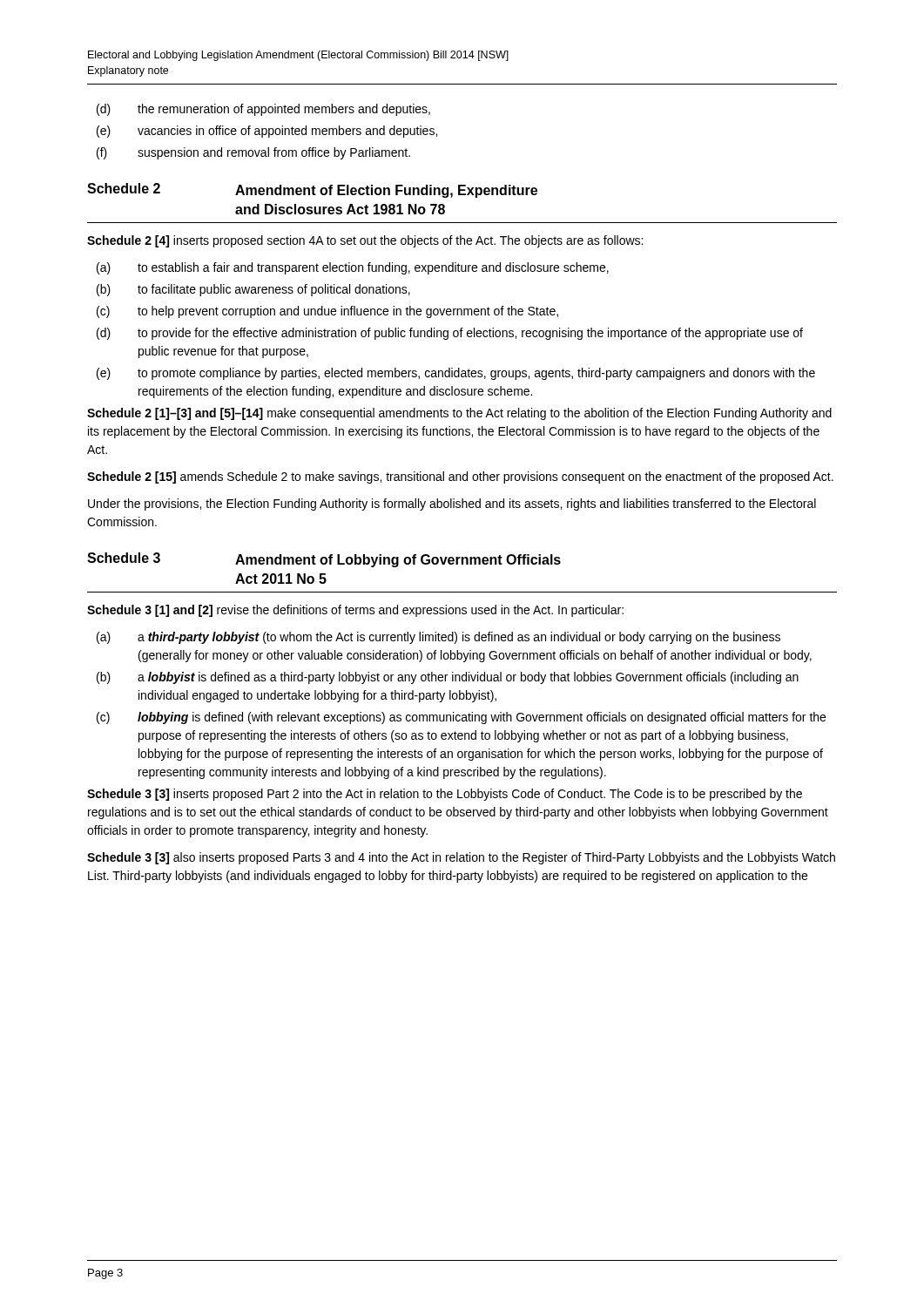The height and width of the screenshot is (1307, 924).
Task: Locate the list item that reads "(b) to facilitate public awareness of"
Action: (x=253, y=290)
